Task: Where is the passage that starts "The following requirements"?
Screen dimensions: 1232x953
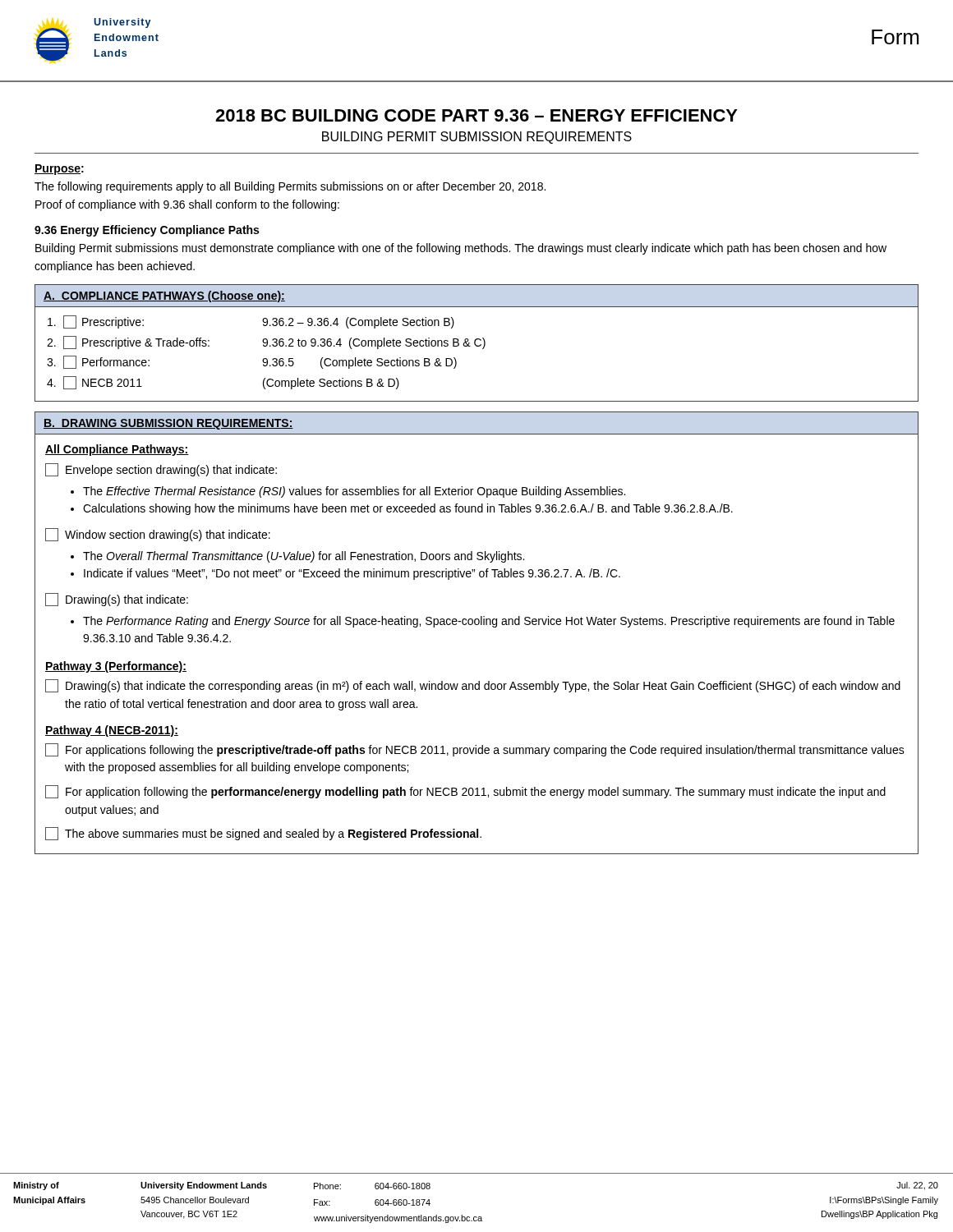Action: pyautogui.click(x=291, y=195)
